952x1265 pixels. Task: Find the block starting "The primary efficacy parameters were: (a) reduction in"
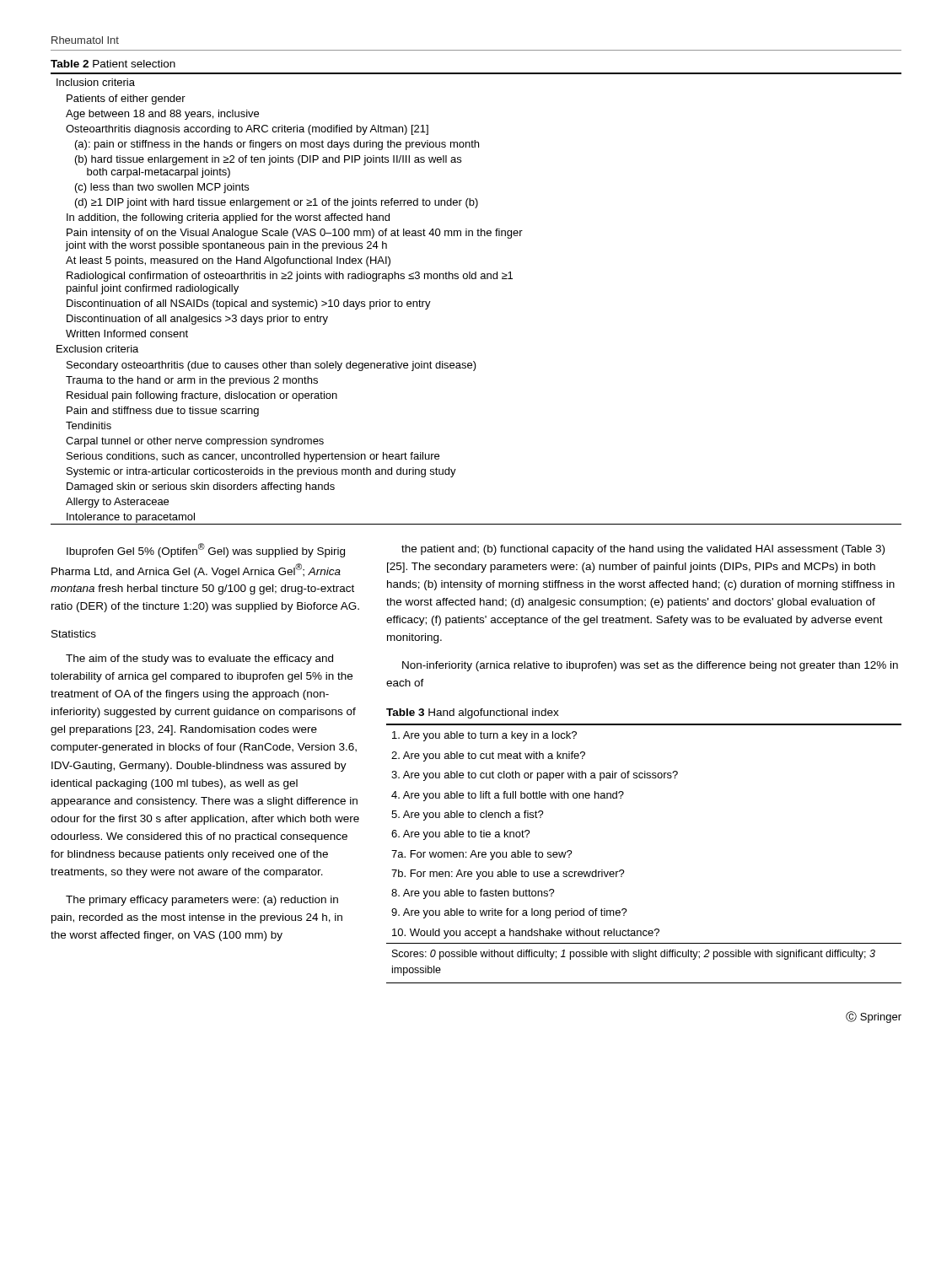[197, 917]
